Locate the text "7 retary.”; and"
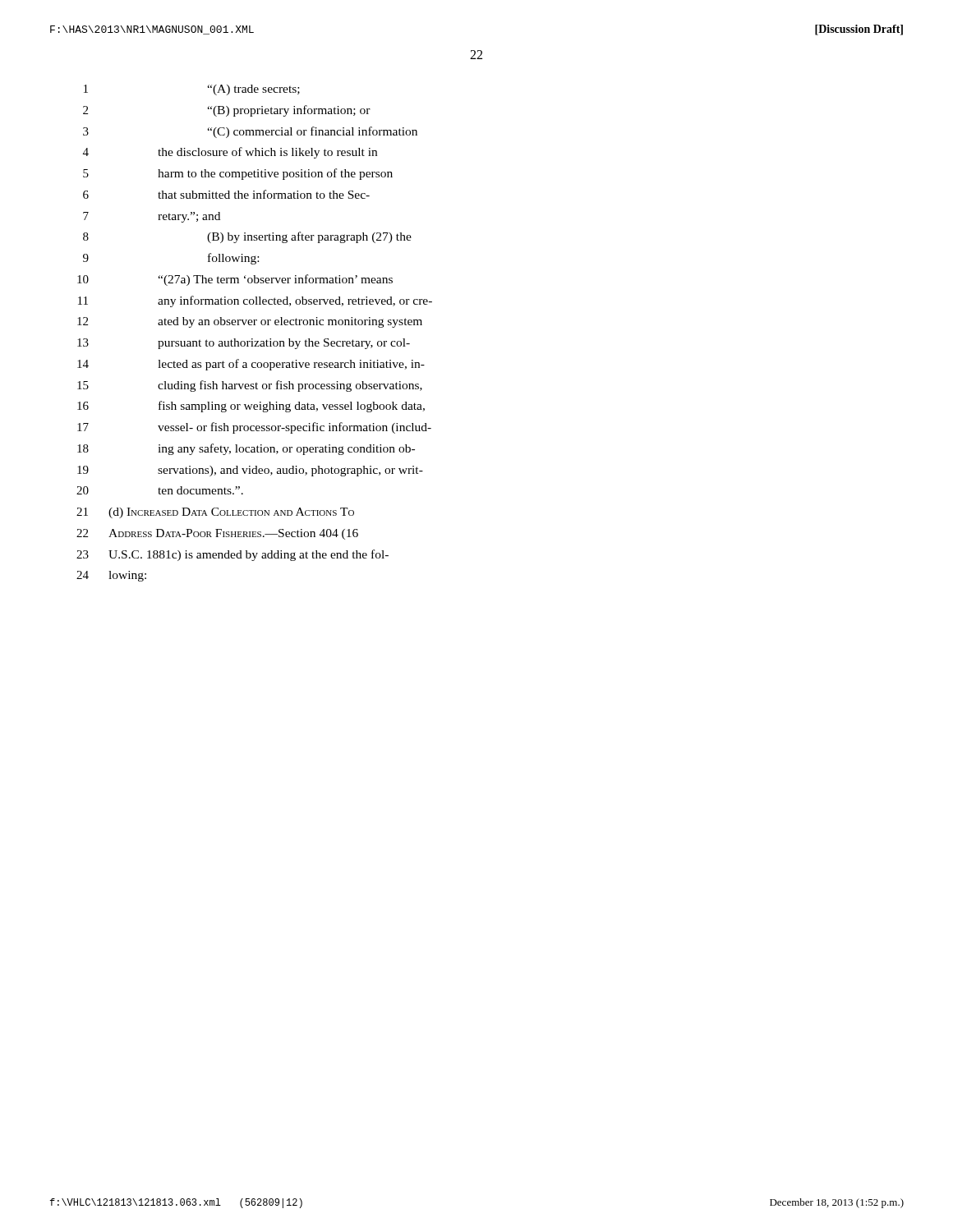 point(86,217)
